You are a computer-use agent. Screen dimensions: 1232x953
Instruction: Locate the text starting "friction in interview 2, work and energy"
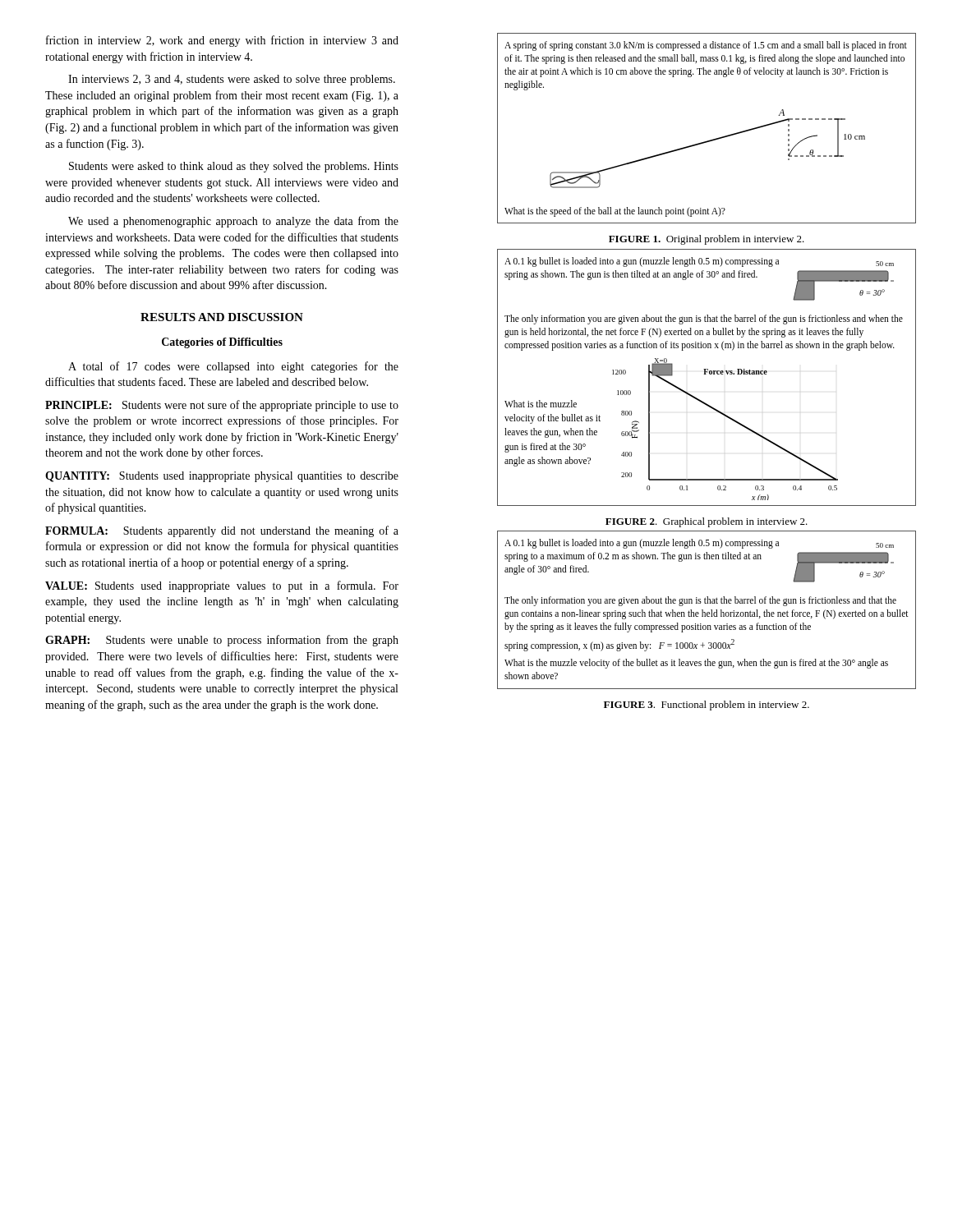click(x=222, y=163)
